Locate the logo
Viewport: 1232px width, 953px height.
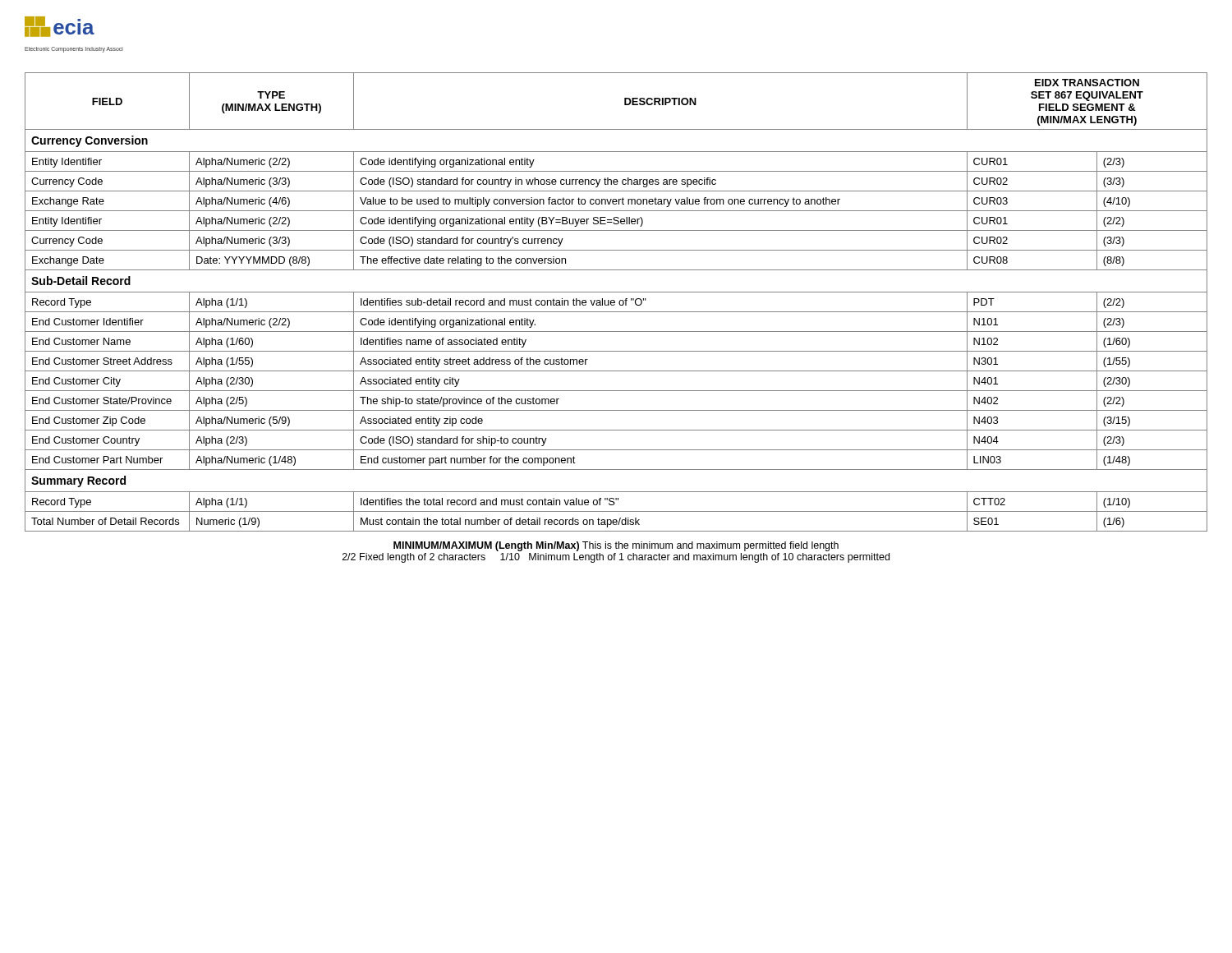click(x=616, y=39)
